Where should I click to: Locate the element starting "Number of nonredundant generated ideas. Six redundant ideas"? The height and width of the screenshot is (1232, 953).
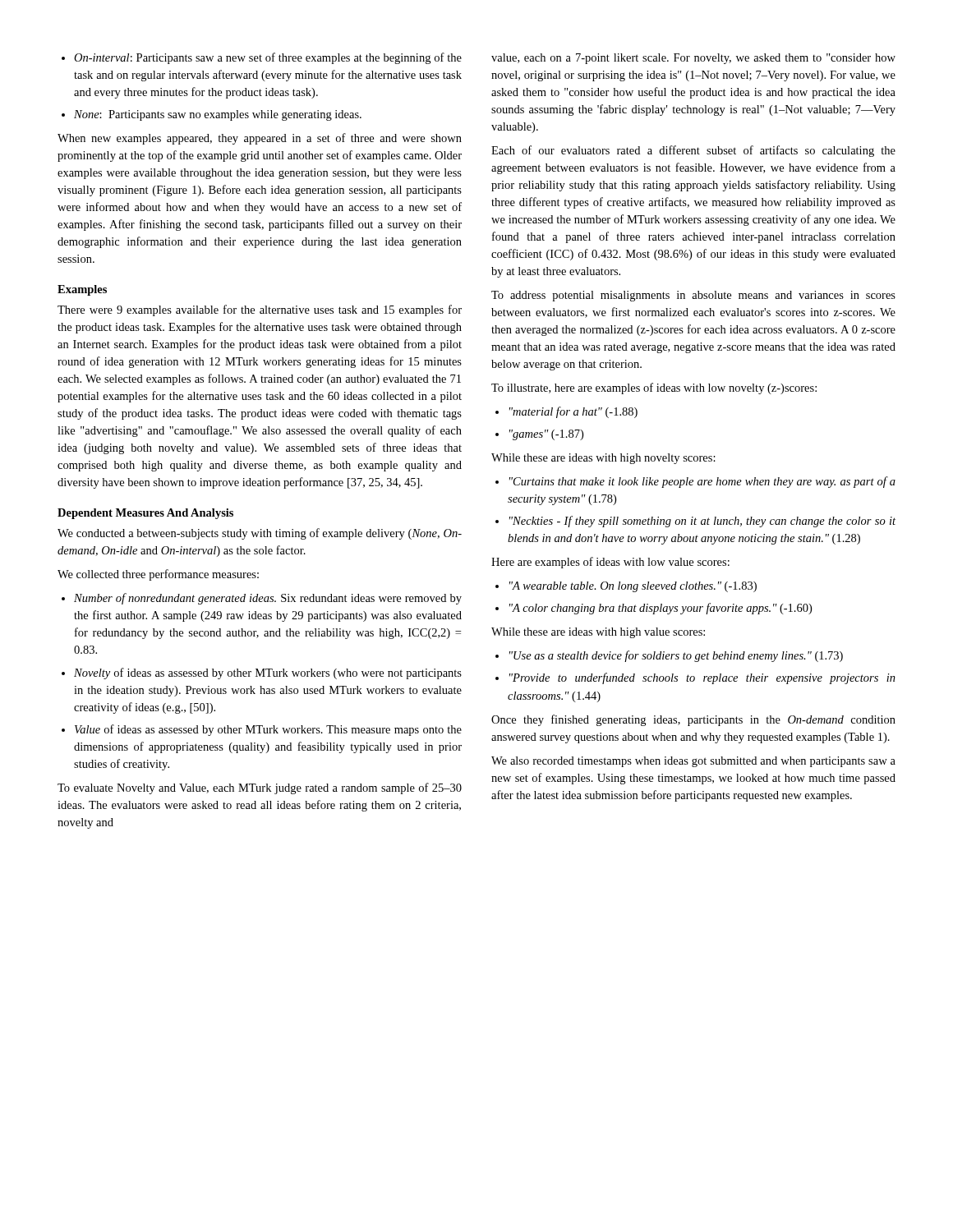pos(260,625)
